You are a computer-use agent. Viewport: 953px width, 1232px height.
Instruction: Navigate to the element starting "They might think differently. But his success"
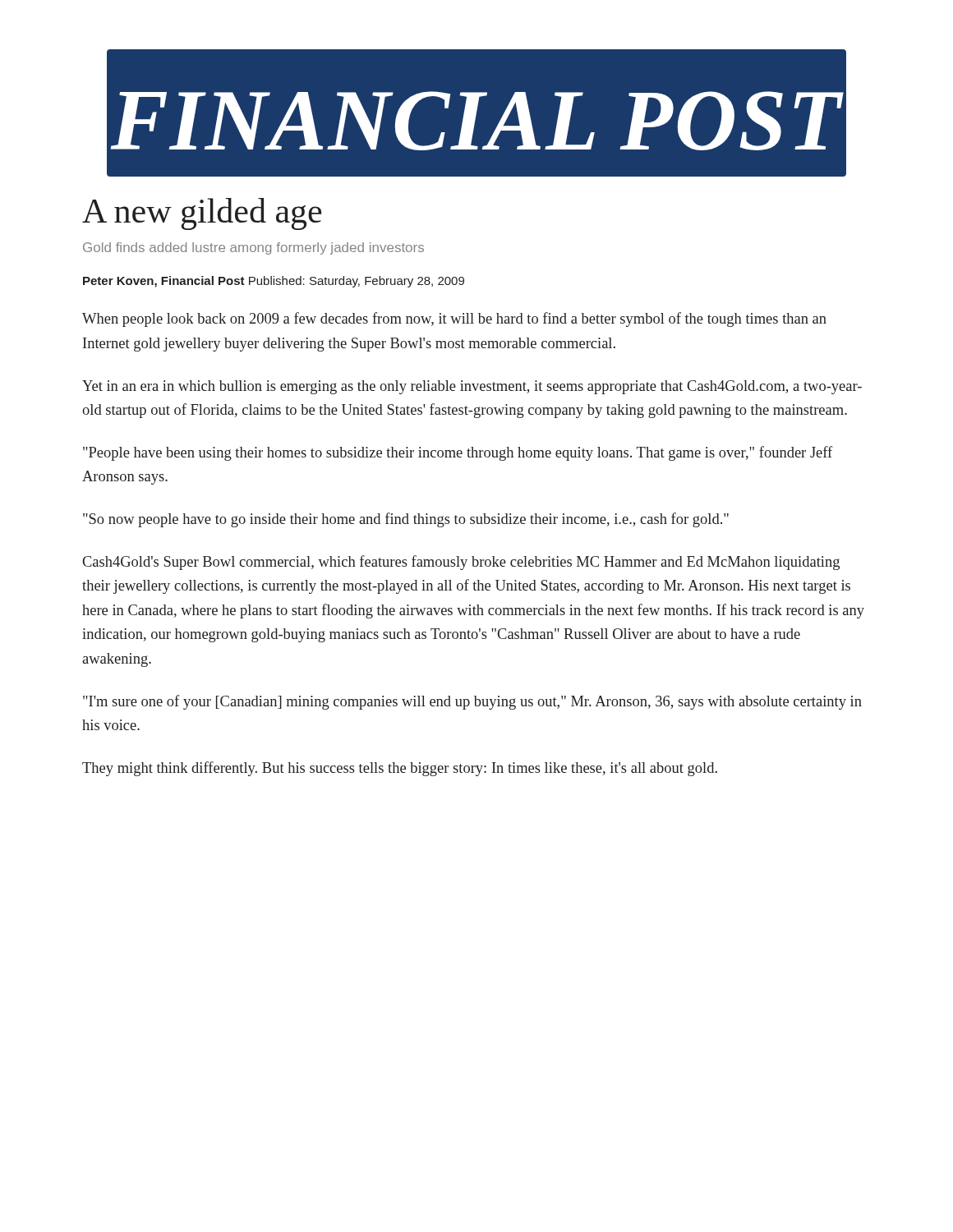(x=400, y=768)
